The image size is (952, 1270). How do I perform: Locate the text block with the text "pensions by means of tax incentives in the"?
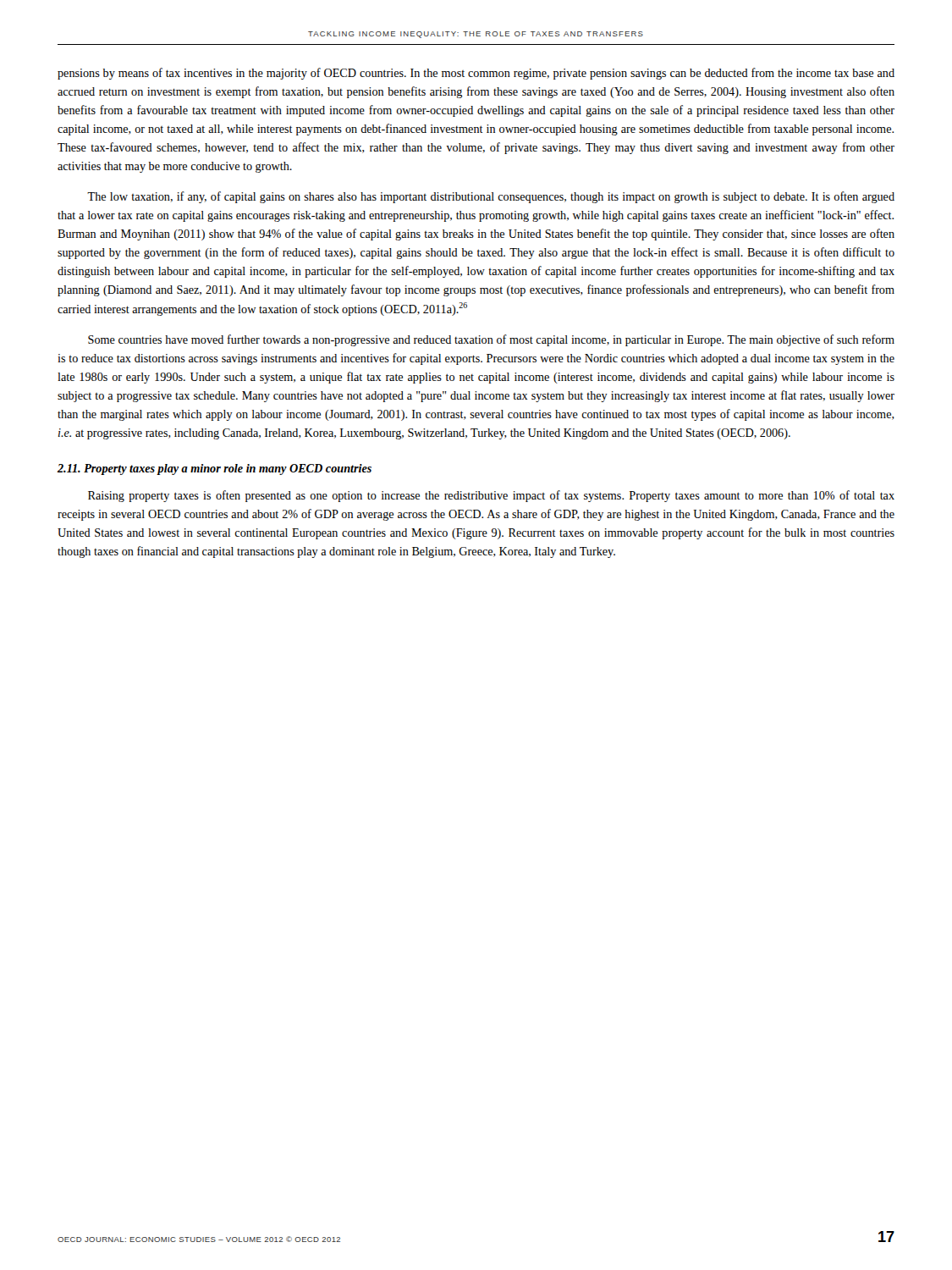tap(476, 119)
